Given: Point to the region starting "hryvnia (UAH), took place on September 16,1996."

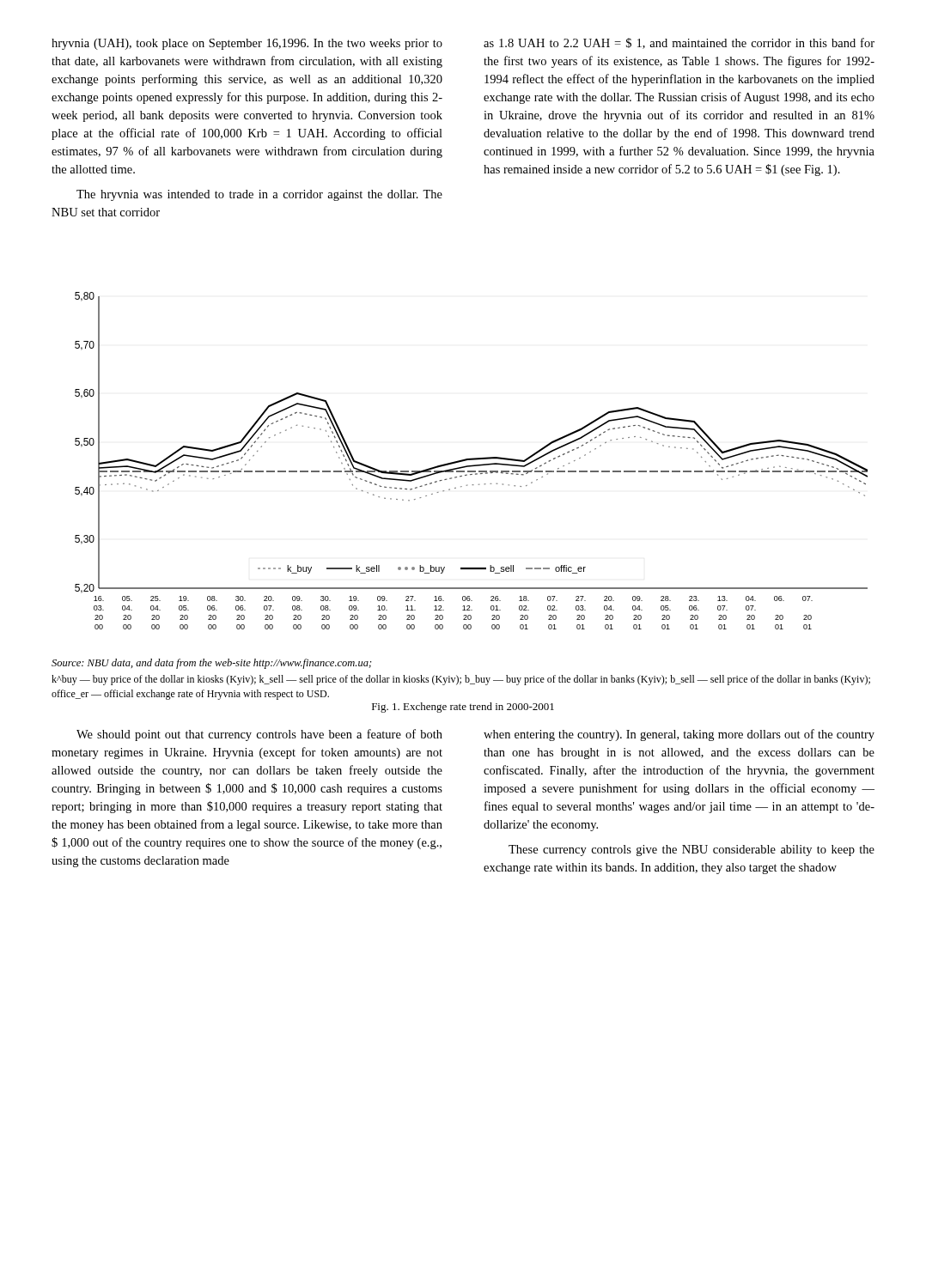Looking at the screenshot, I should [x=247, y=128].
